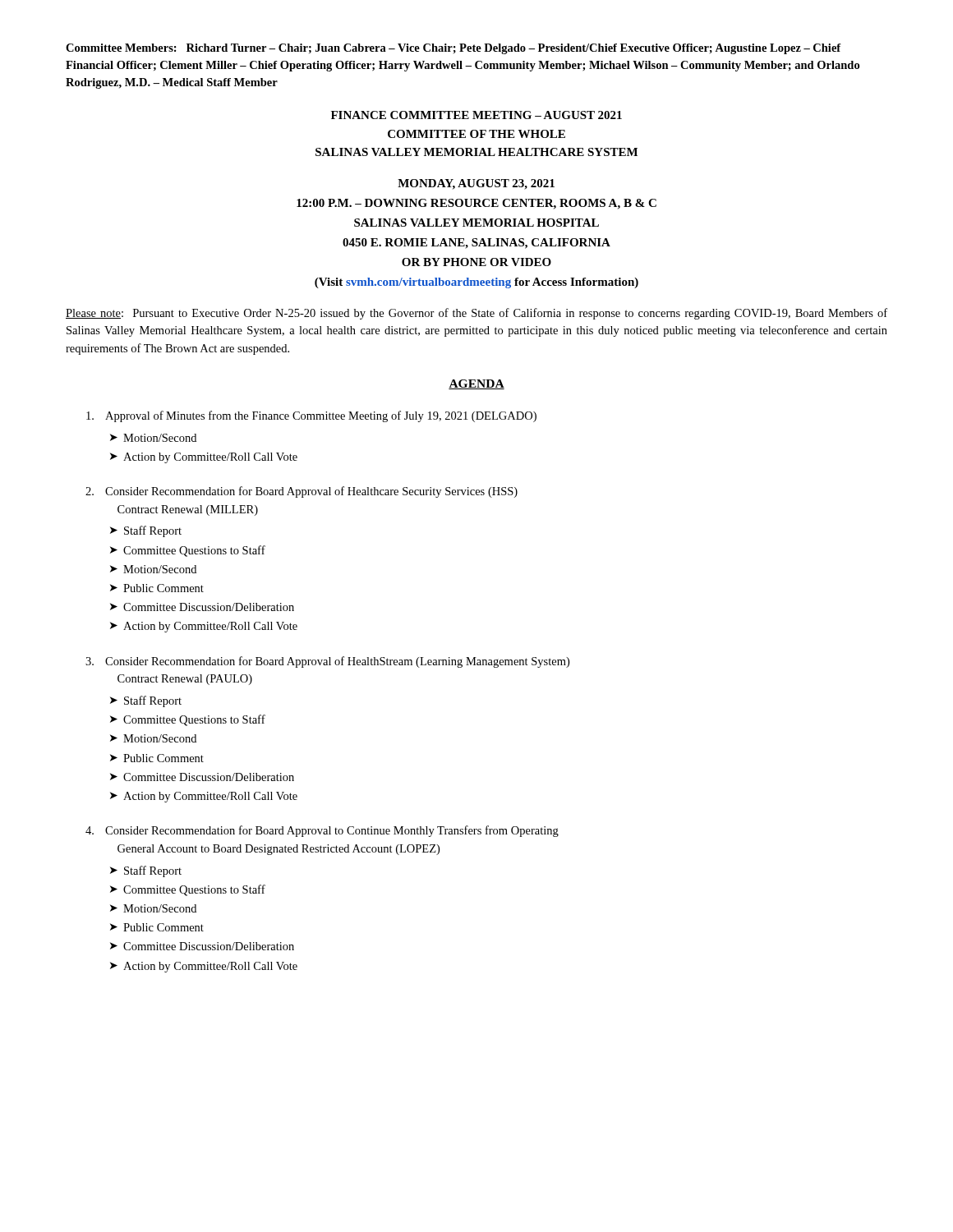Find the block starting "Committee Members: Richard Turner – Chair;"
The image size is (953, 1232).
[x=463, y=65]
